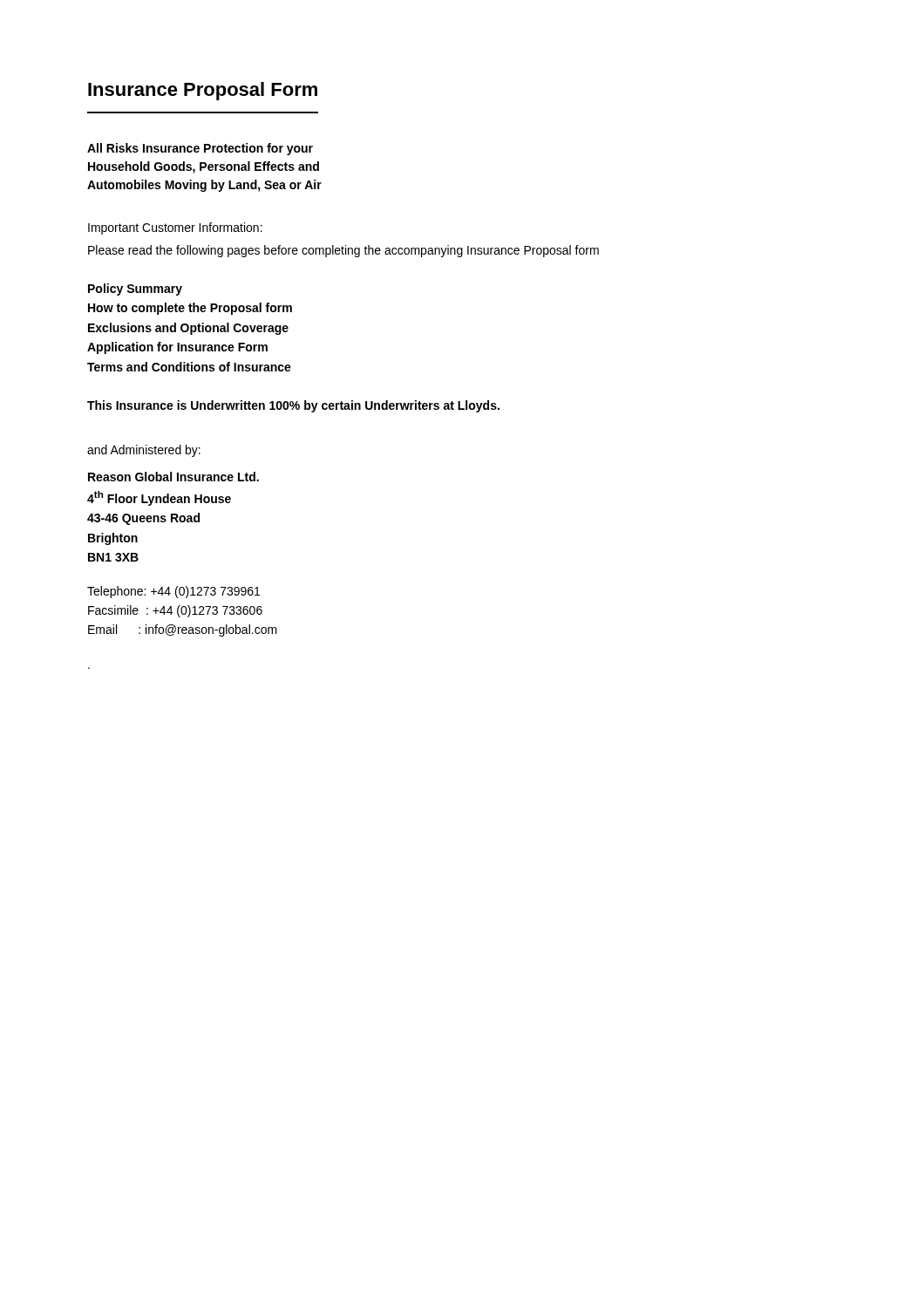Point to the block beginning "Please read the following pages before"
The image size is (924, 1308).
[462, 250]
